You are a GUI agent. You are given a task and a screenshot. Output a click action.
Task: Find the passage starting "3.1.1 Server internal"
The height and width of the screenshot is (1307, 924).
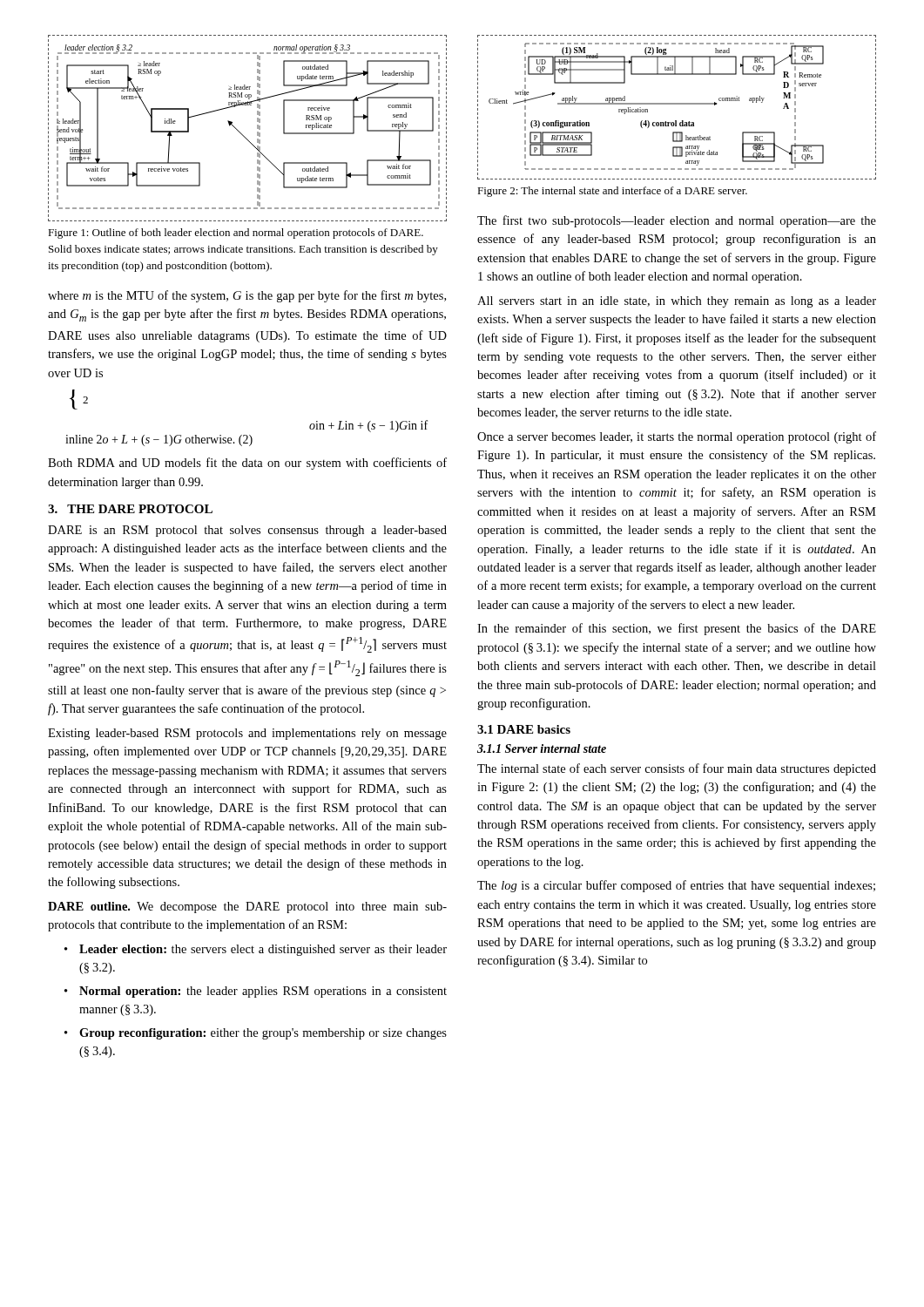click(542, 749)
